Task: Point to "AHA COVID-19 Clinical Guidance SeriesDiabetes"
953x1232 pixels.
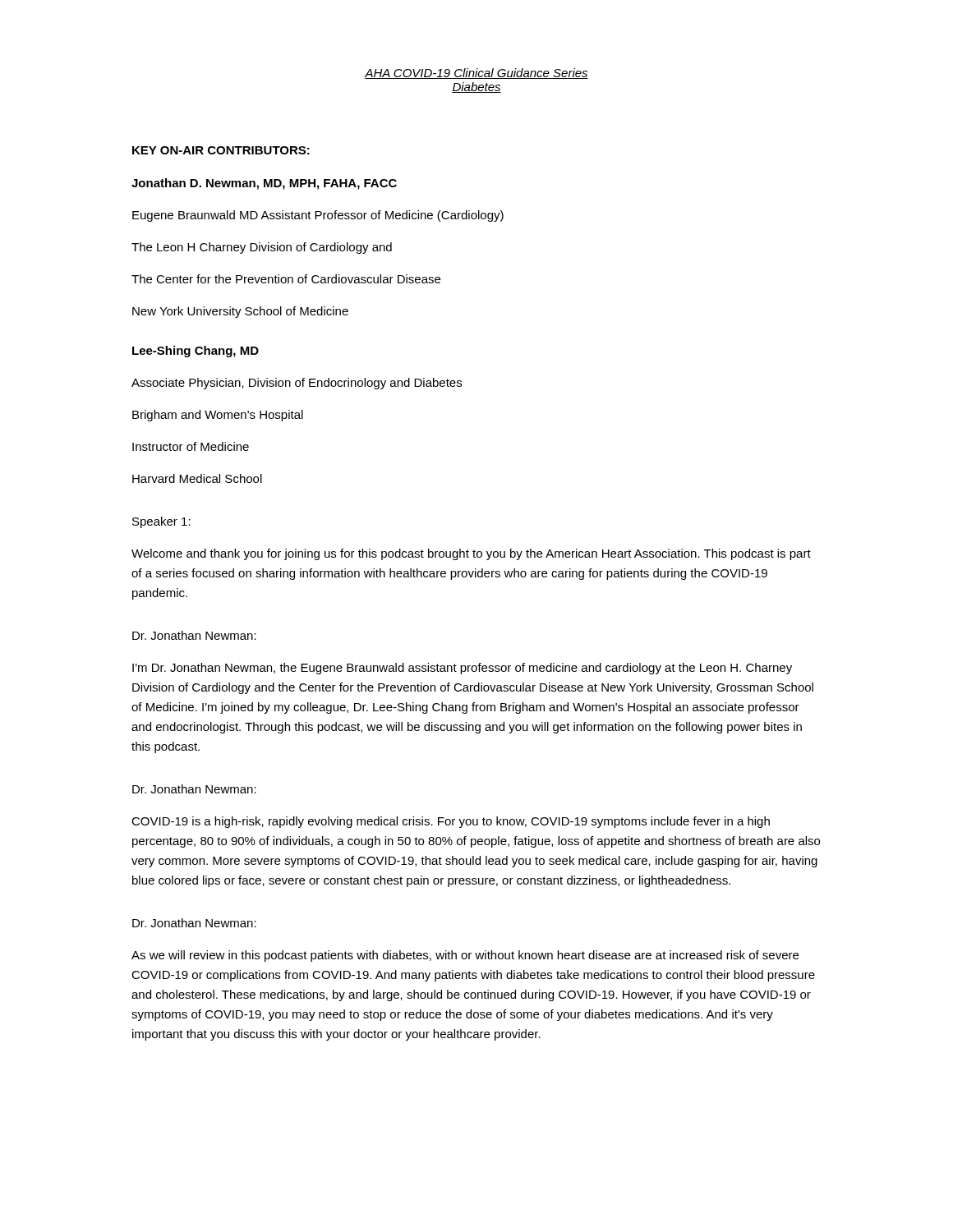Action: coord(476,80)
